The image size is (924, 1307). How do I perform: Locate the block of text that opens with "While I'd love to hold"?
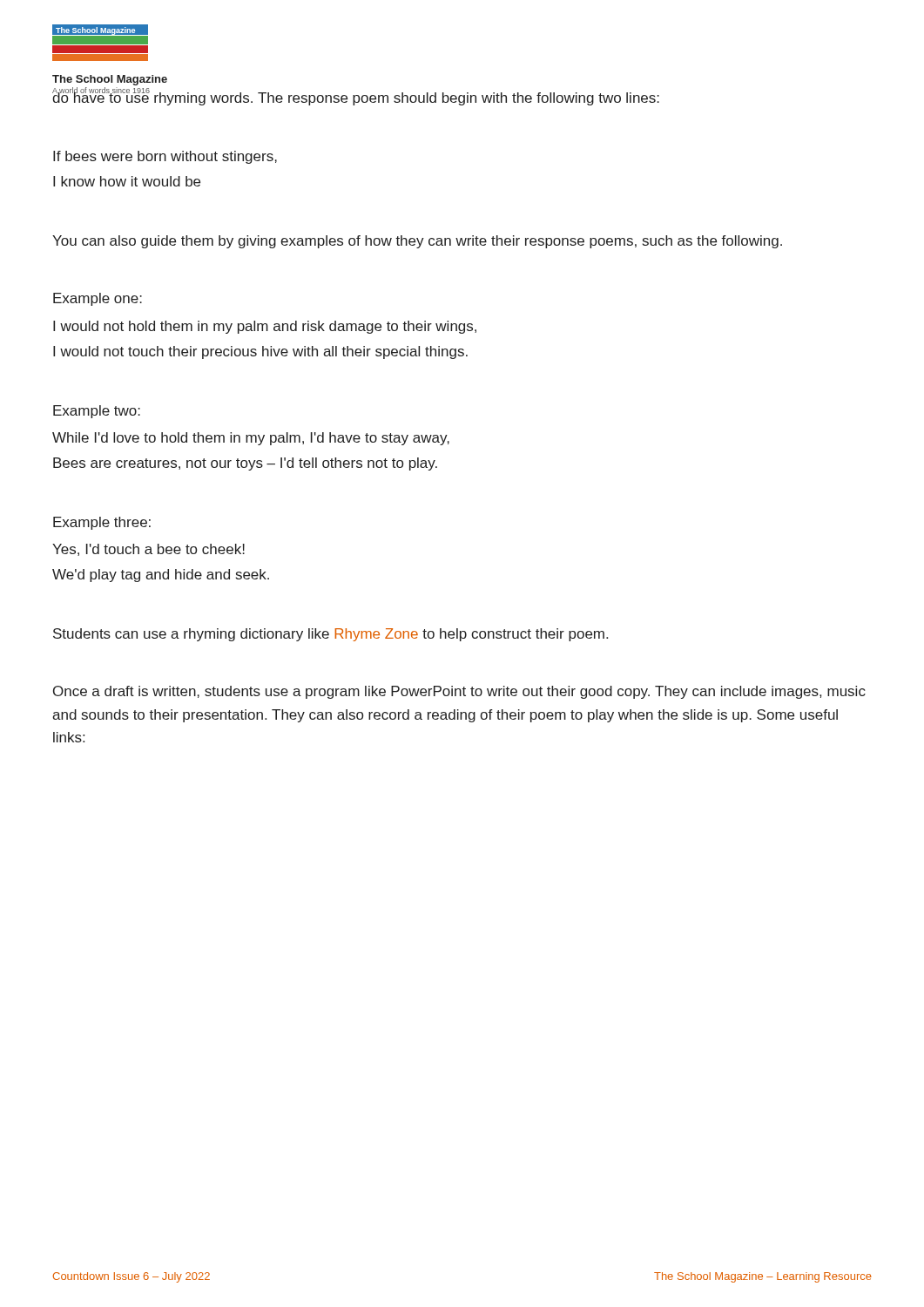[251, 438]
